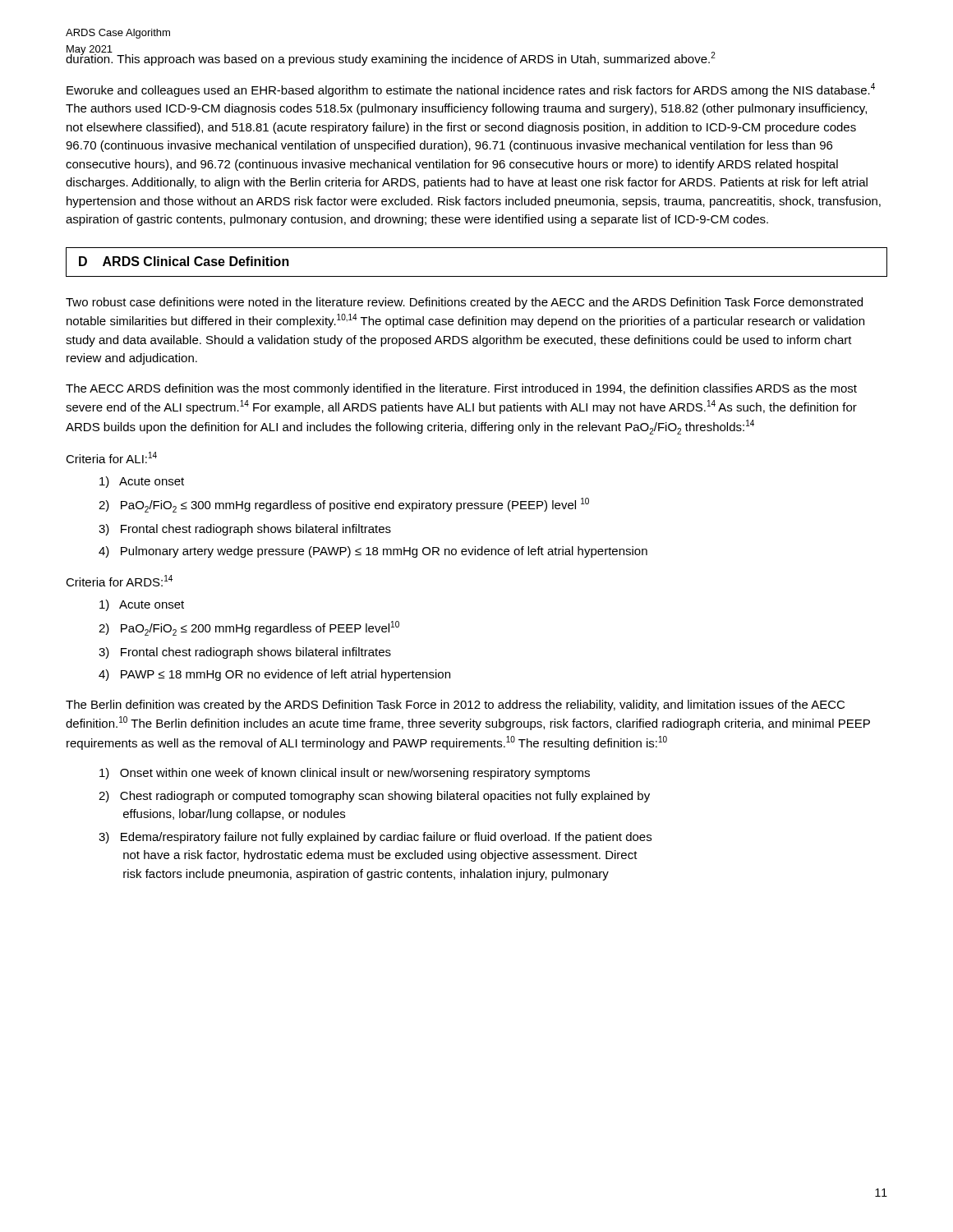Find the block on this page that starts "duration. This approach was based on a previous"
953x1232 pixels.
tap(391, 58)
